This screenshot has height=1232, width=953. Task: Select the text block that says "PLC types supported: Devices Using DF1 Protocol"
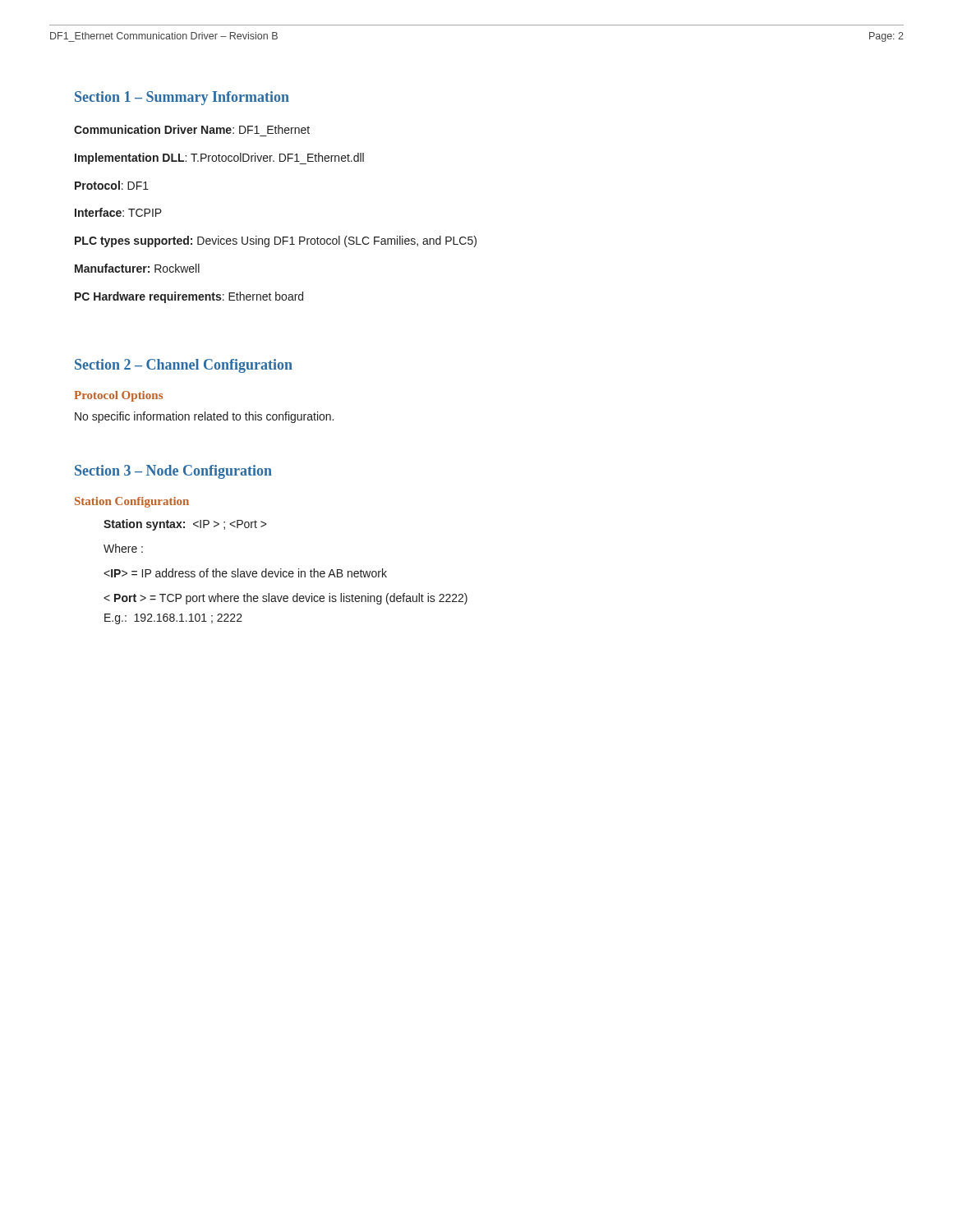[276, 241]
